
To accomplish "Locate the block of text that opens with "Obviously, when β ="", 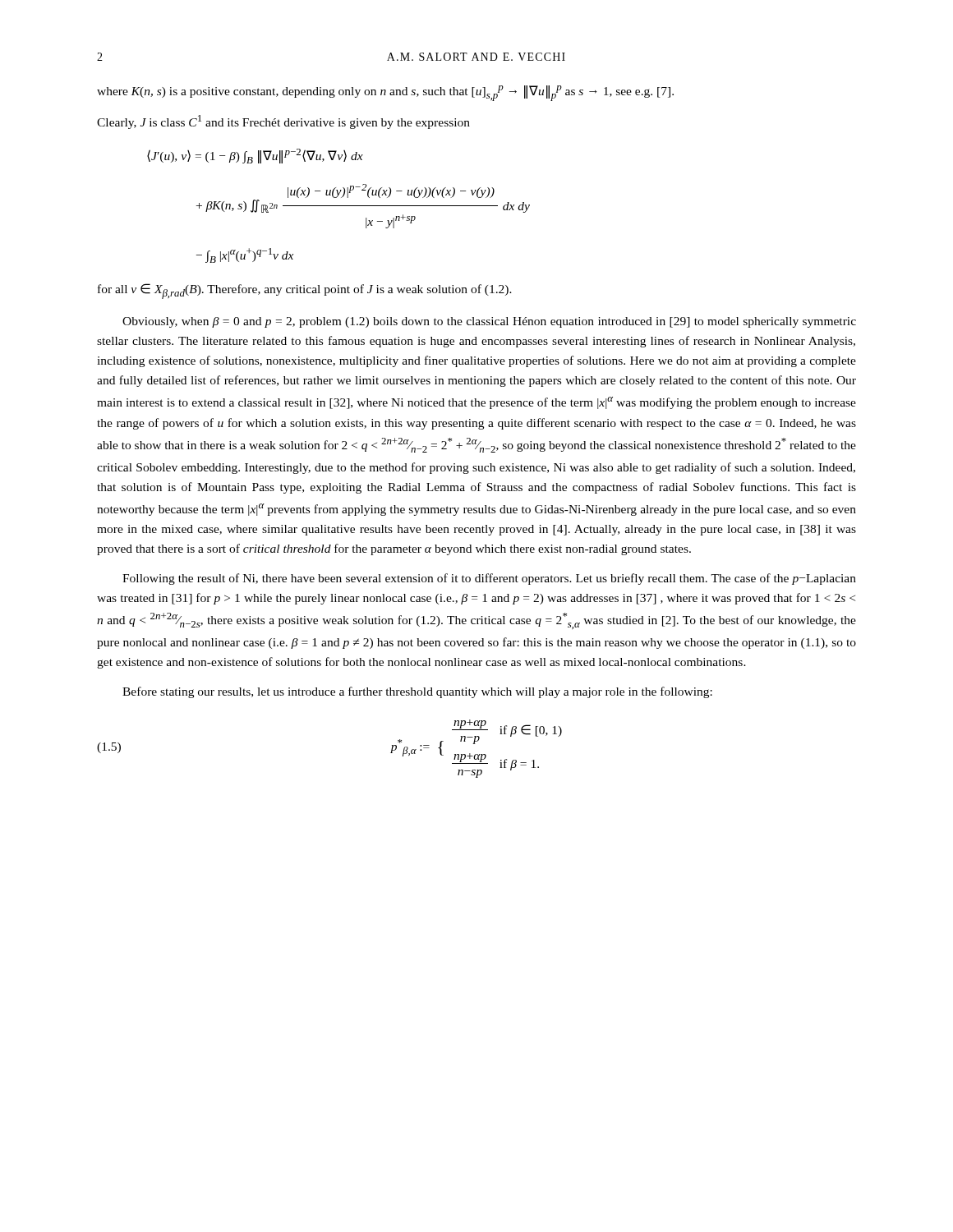I will [476, 435].
